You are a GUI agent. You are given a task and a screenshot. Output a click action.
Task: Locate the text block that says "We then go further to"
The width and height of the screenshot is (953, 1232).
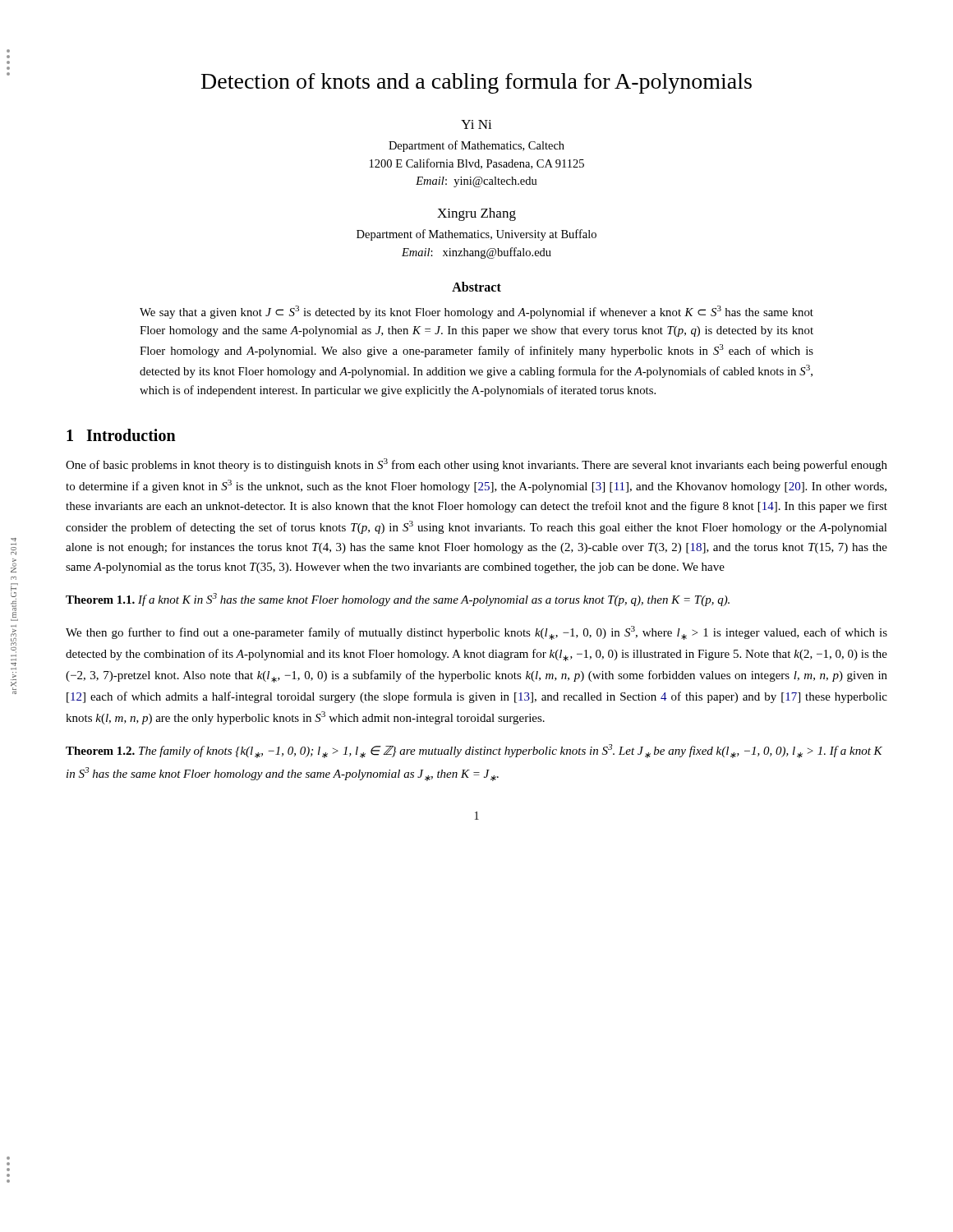tap(476, 674)
